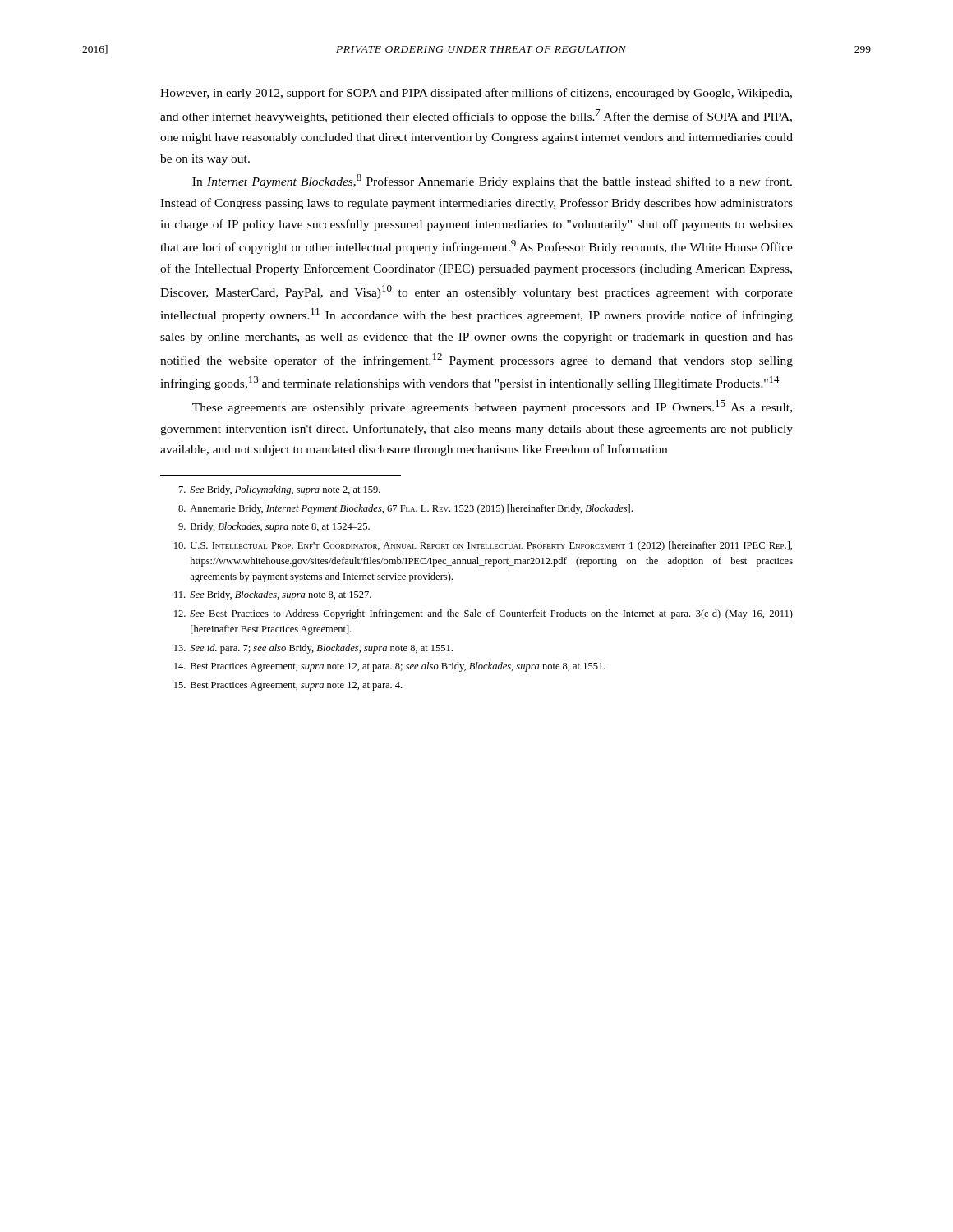953x1232 pixels.
Task: Select the text block that reads "However, in early 2012, support for SOPA"
Action: tap(476, 125)
